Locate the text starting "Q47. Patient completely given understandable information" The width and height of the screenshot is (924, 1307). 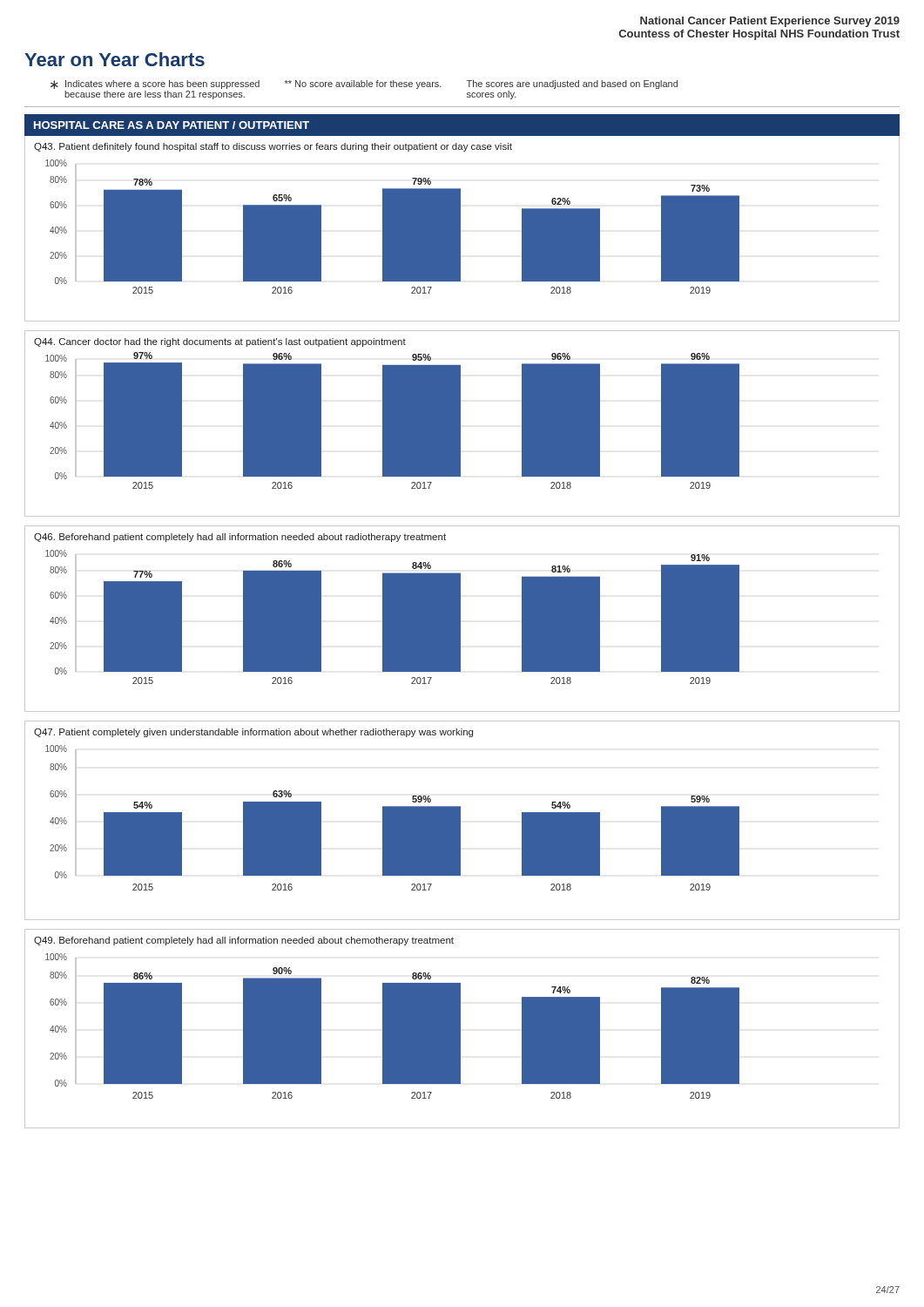tap(254, 732)
